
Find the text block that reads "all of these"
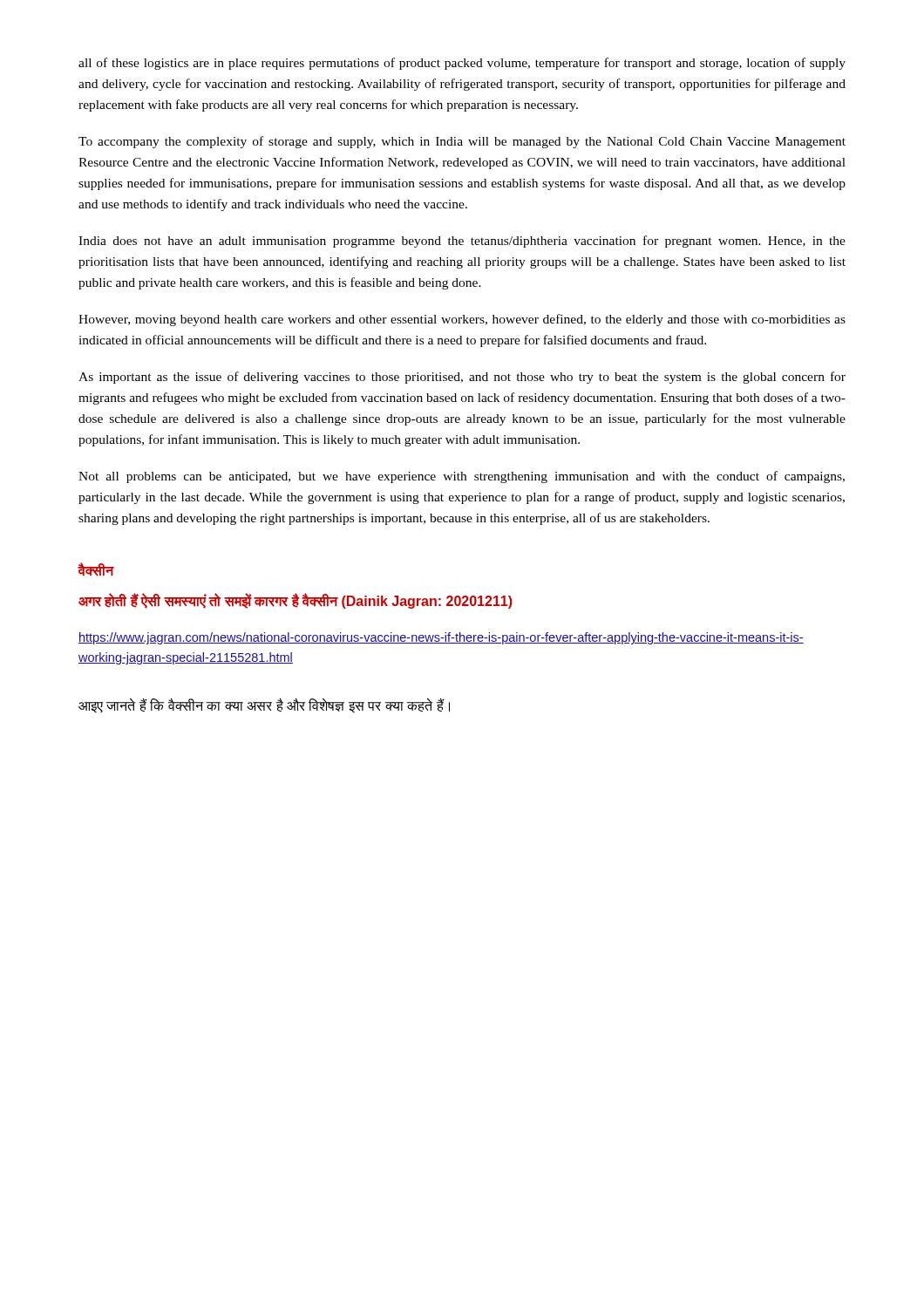[x=462, y=83]
